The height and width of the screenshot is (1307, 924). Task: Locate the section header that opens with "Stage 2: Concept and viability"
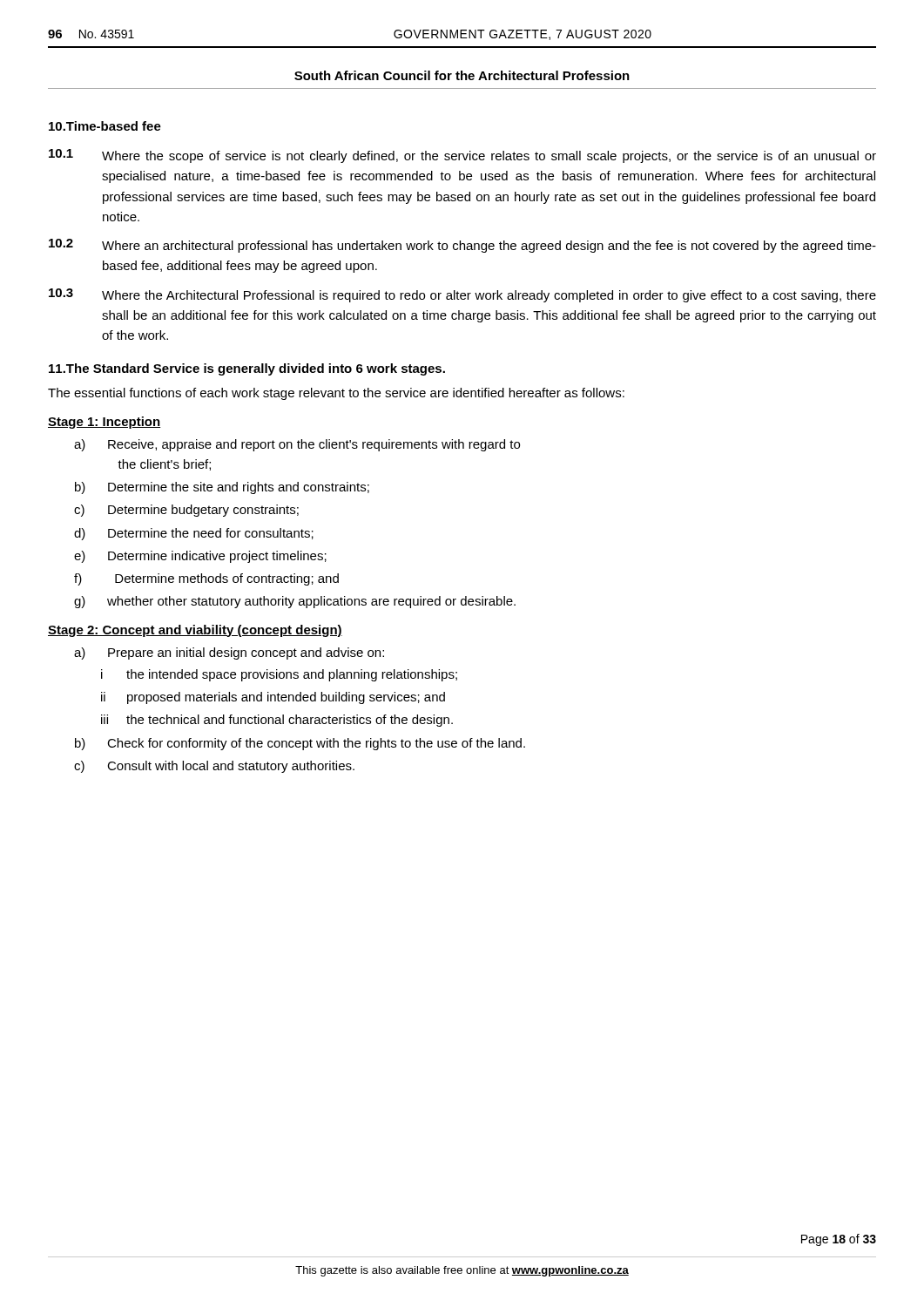[x=195, y=629]
